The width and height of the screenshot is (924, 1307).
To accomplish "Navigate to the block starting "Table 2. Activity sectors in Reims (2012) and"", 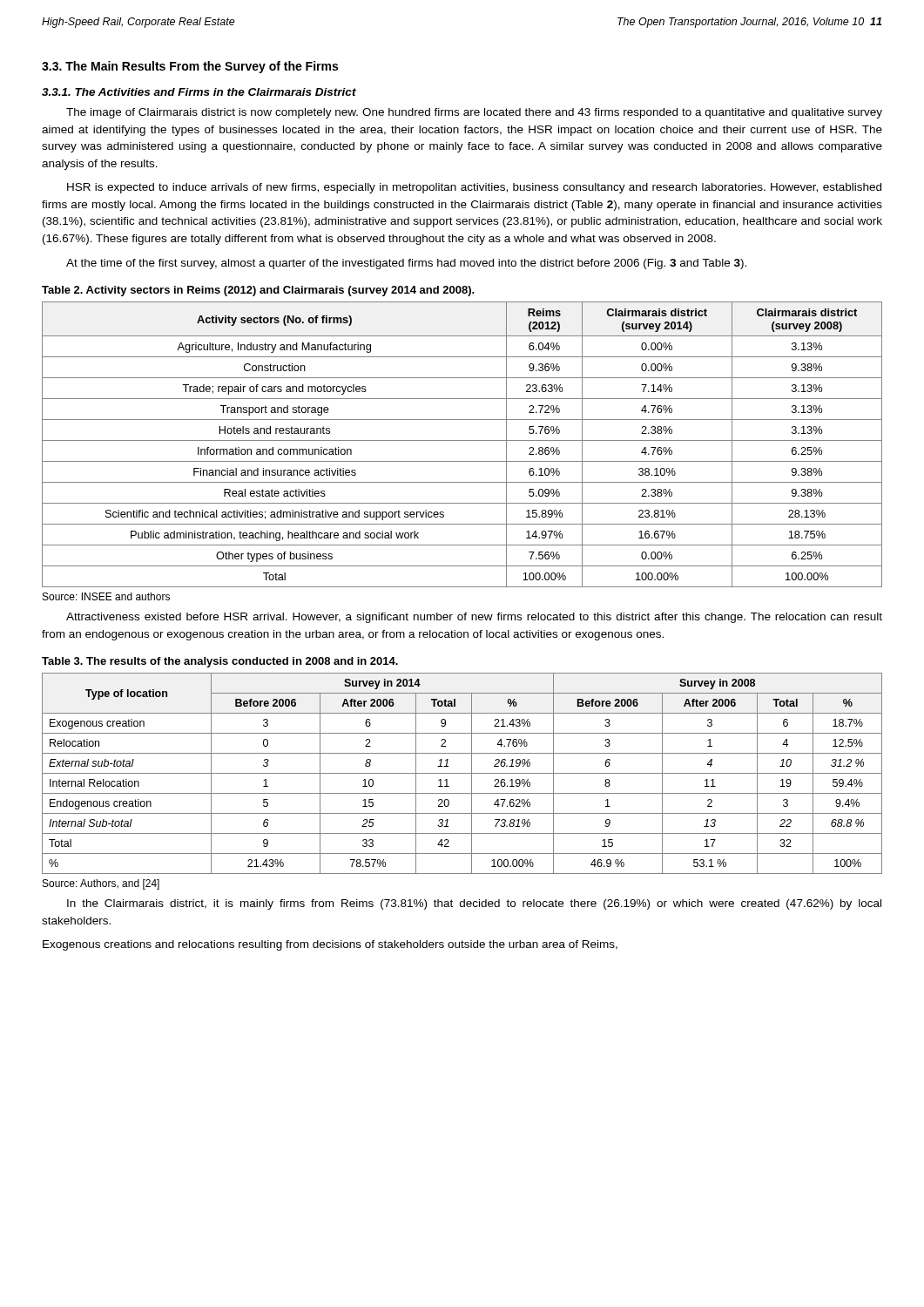I will click(258, 290).
